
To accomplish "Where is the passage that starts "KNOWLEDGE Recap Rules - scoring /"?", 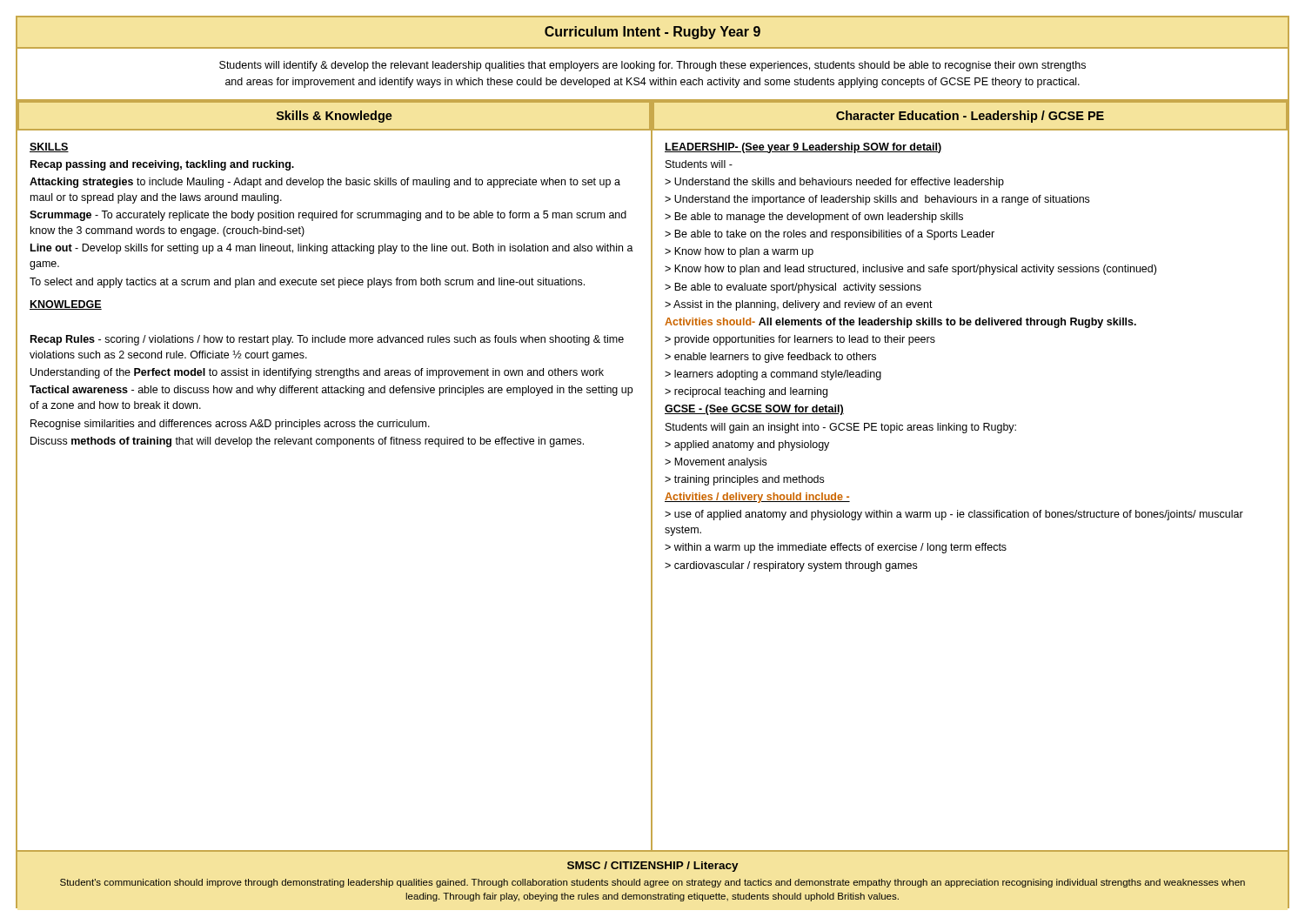I will pyautogui.click(x=334, y=373).
